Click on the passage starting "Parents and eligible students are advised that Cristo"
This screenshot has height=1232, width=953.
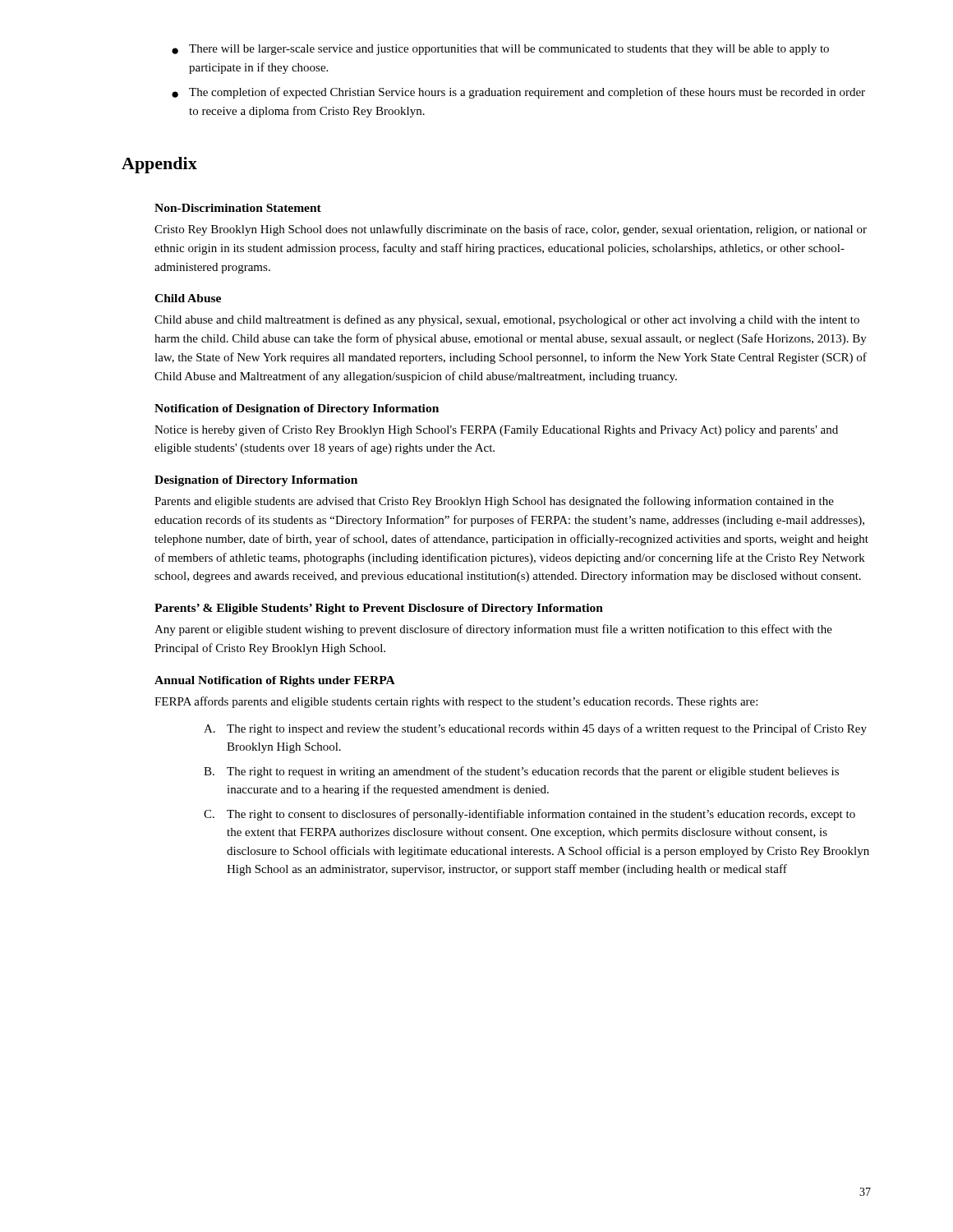click(511, 539)
